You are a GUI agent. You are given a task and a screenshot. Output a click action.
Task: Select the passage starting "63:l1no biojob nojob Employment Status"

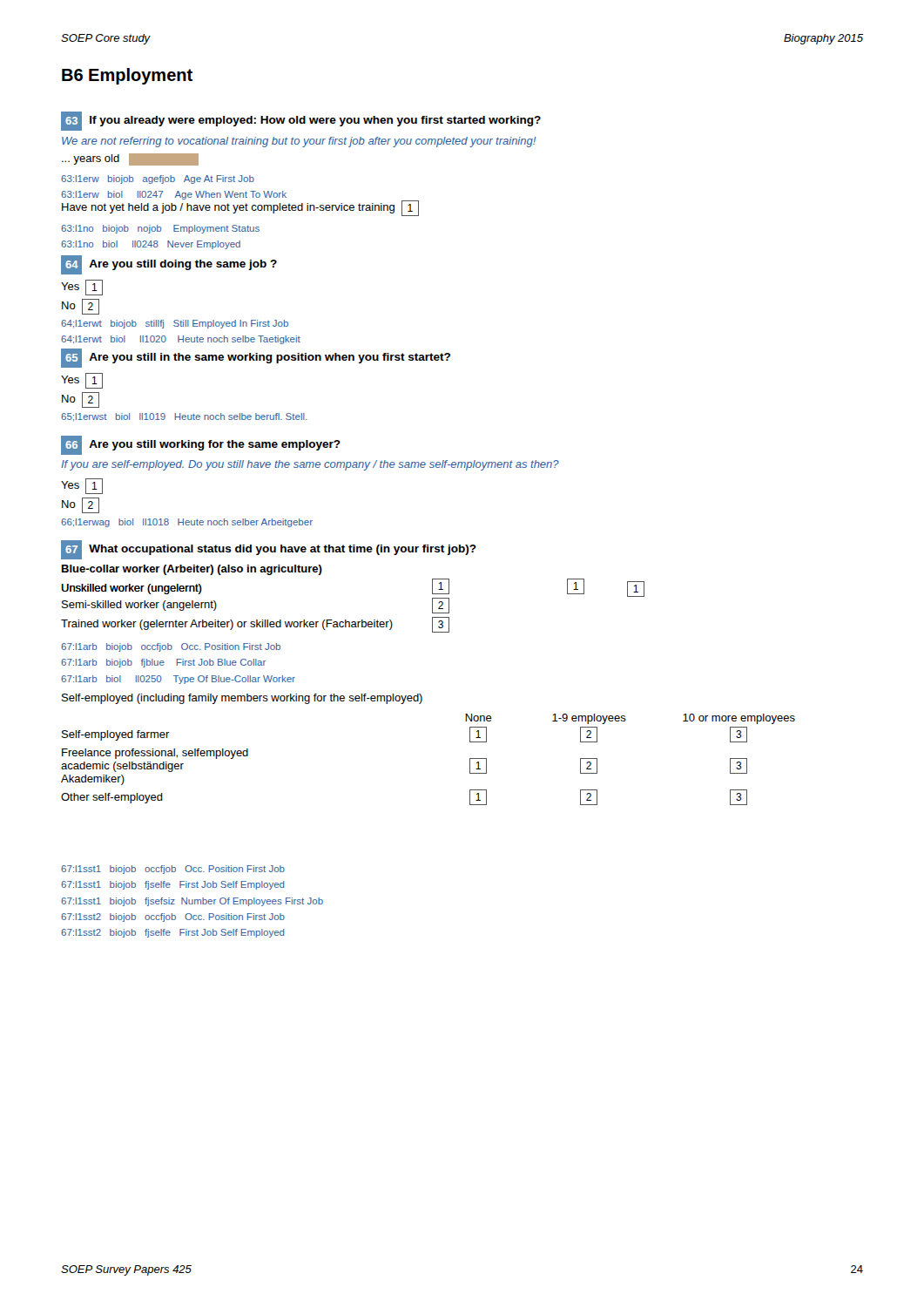(x=160, y=237)
